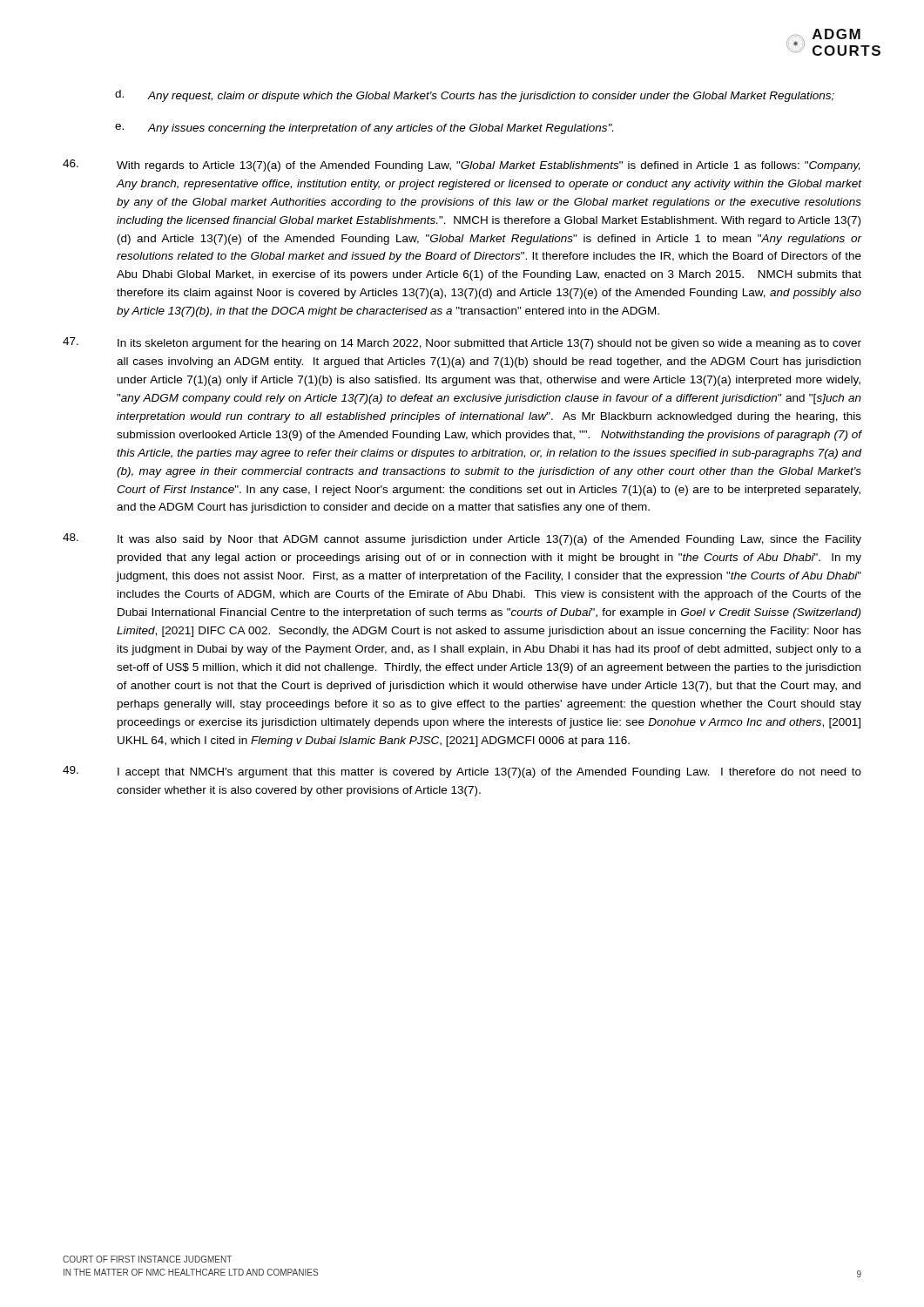Viewport: 924px width, 1307px height.
Task: Find the logo
Action: [834, 44]
